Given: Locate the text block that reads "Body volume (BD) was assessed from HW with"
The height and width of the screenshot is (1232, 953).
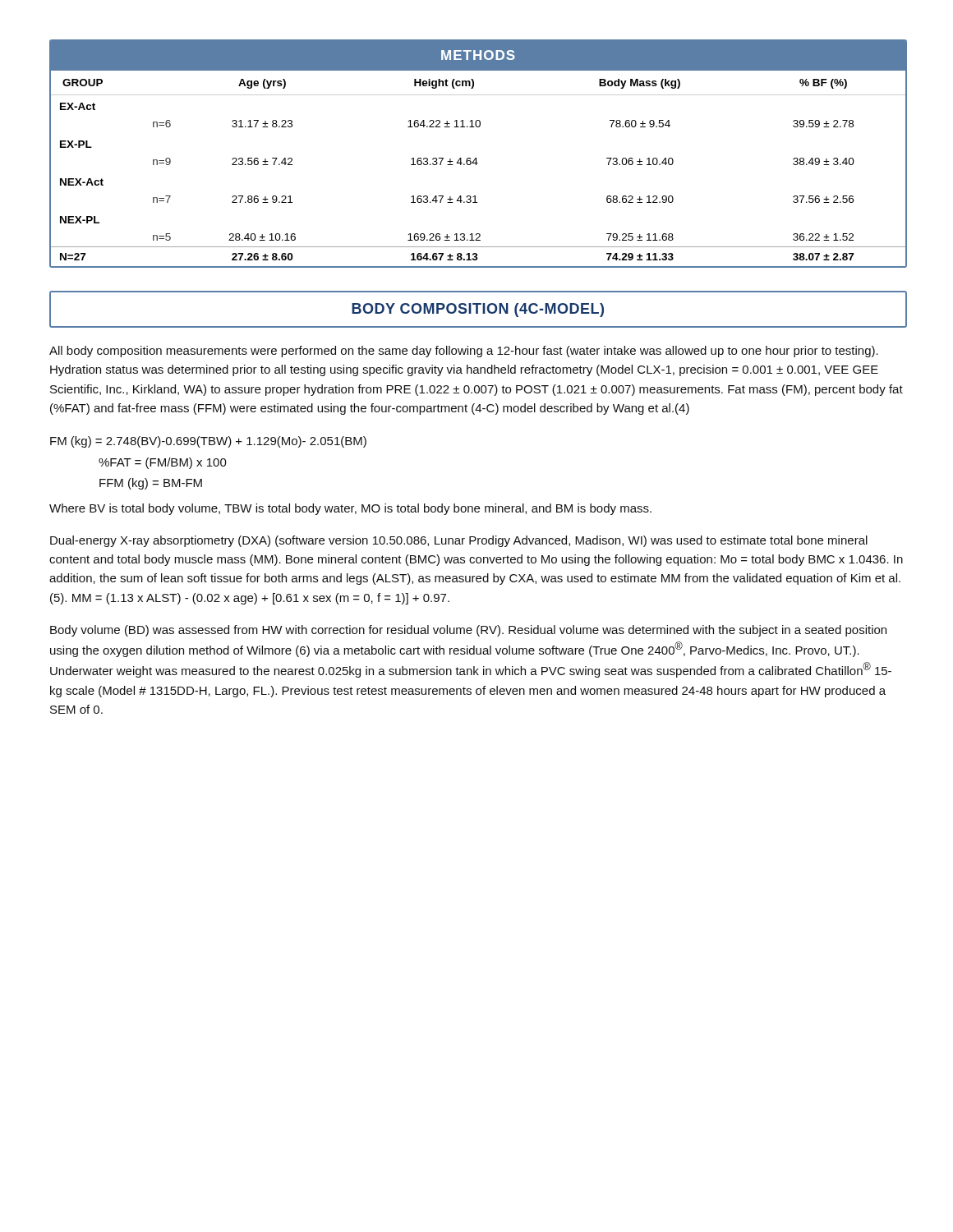Looking at the screenshot, I should [x=471, y=669].
